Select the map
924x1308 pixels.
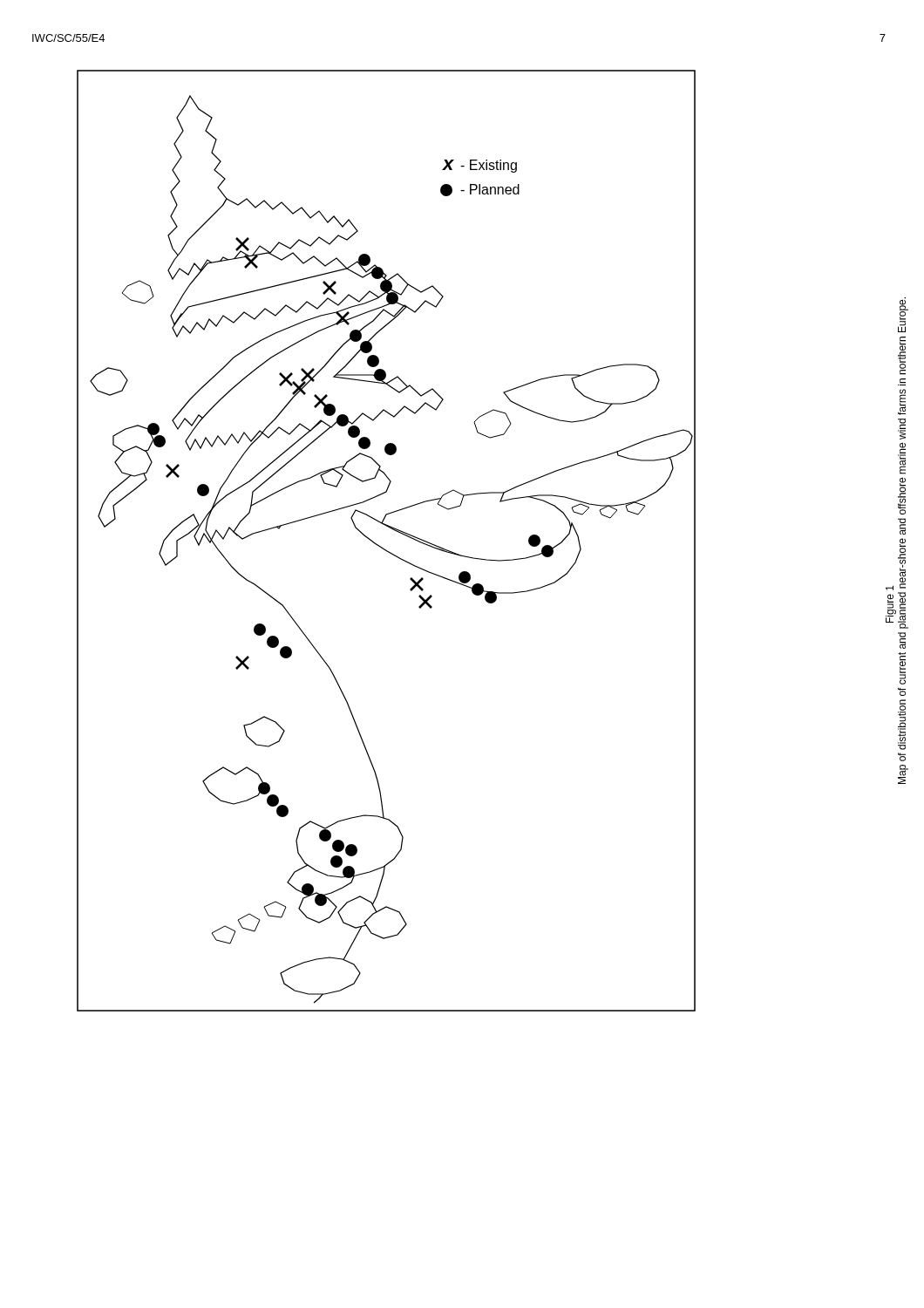(x=386, y=541)
